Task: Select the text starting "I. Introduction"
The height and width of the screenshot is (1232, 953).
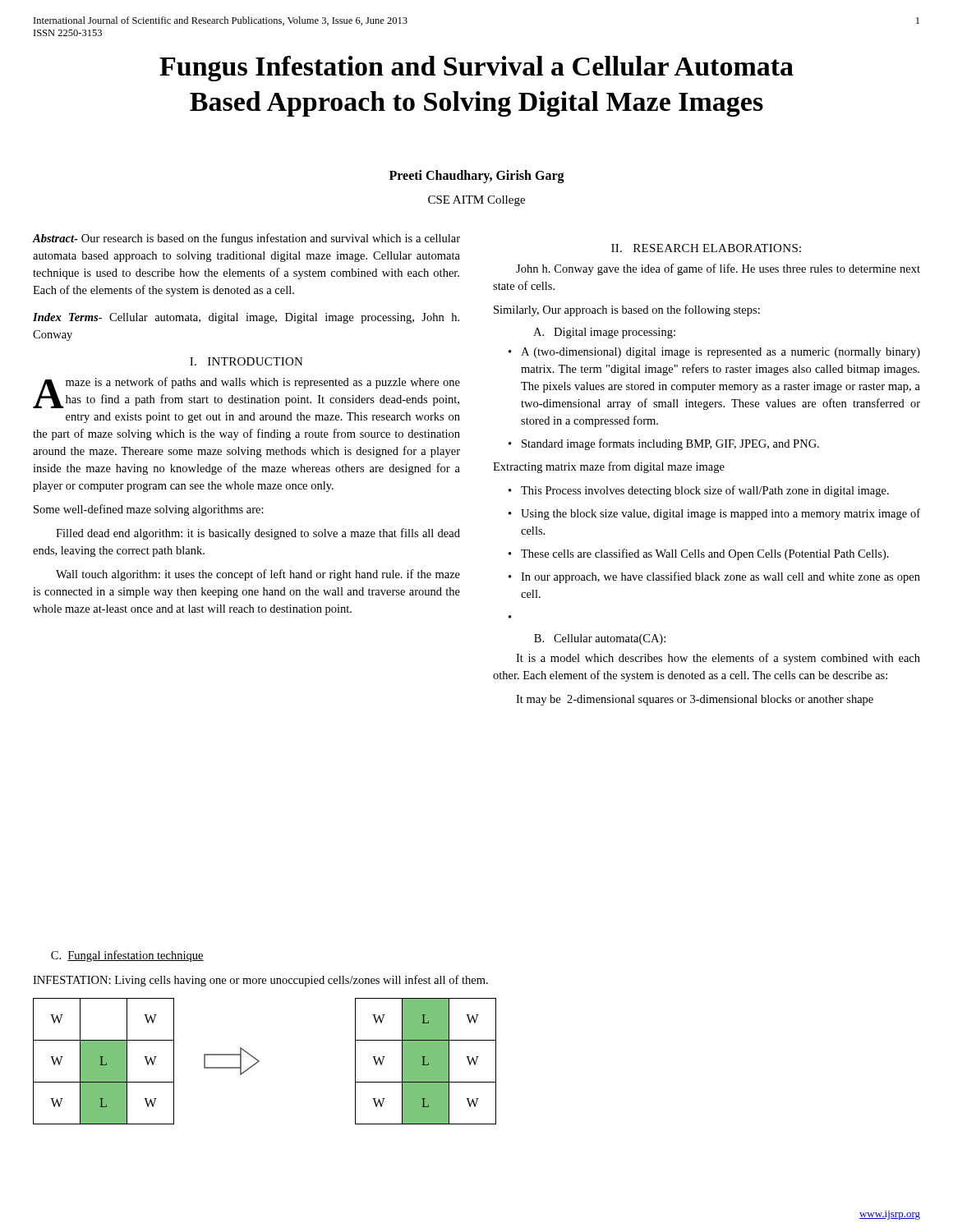Action: [246, 361]
